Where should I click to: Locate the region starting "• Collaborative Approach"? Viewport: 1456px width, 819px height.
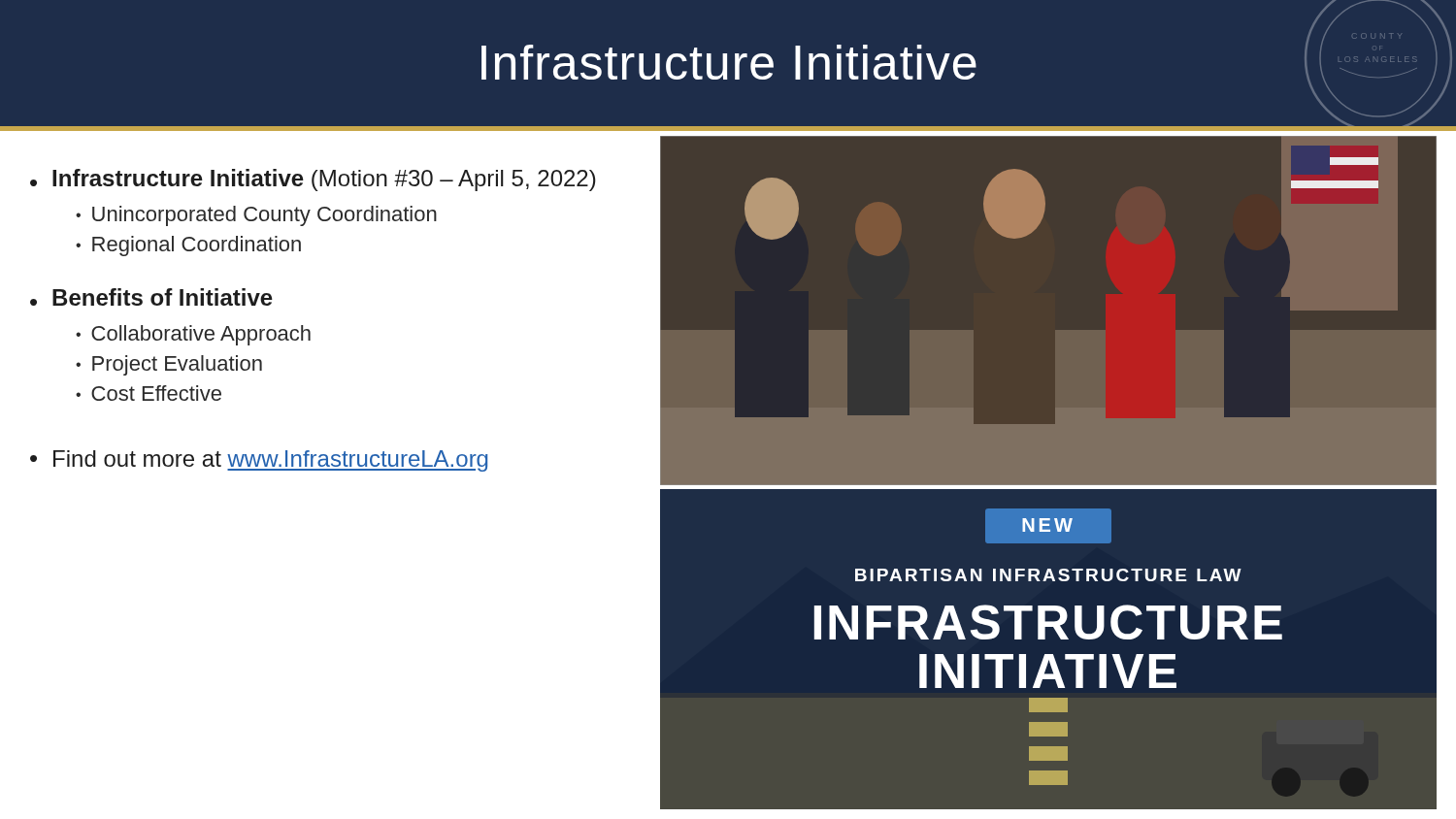point(194,334)
